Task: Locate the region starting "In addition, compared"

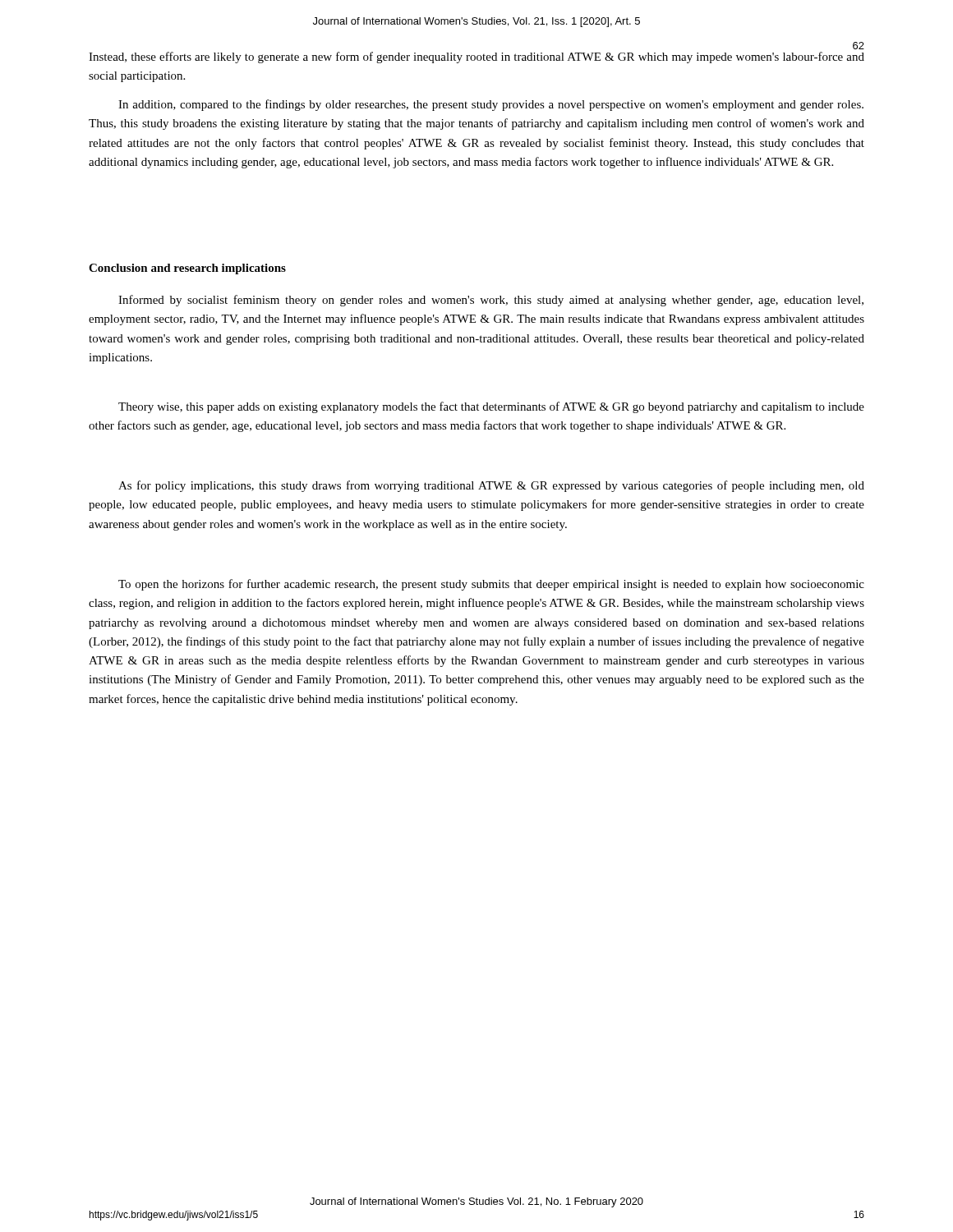Action: click(476, 133)
